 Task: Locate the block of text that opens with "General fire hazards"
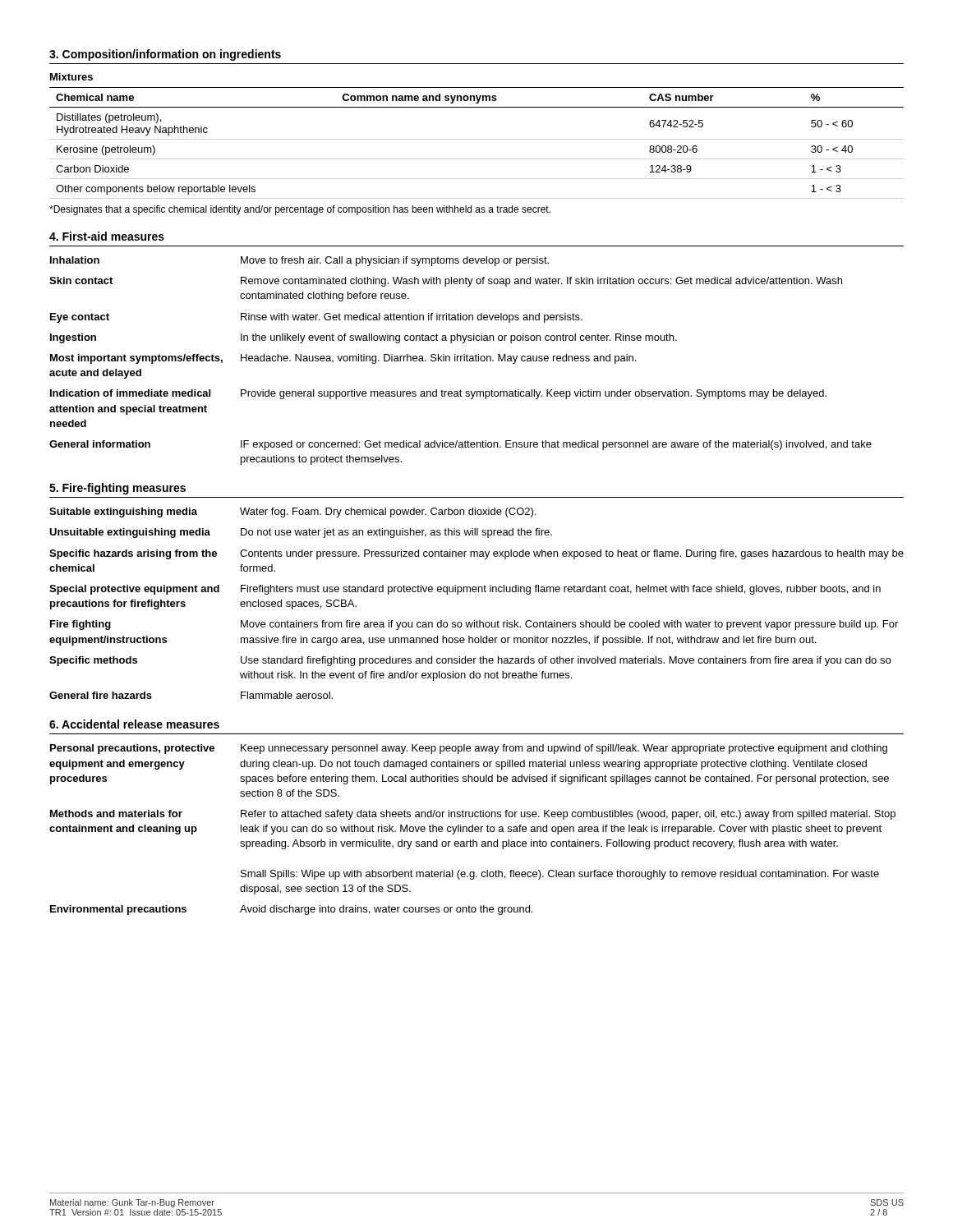[104, 695]
